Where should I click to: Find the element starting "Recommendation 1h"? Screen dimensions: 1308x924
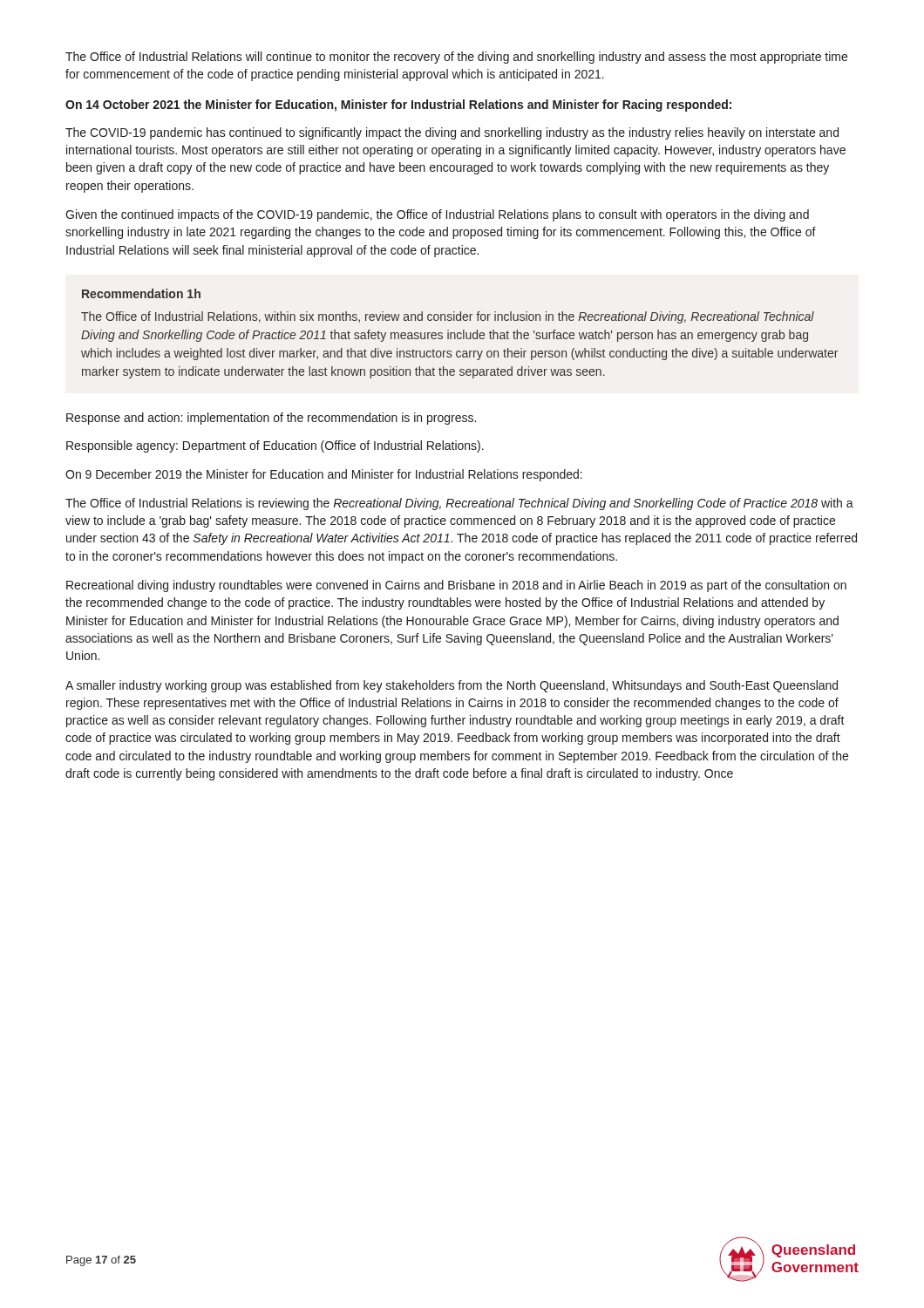[141, 294]
